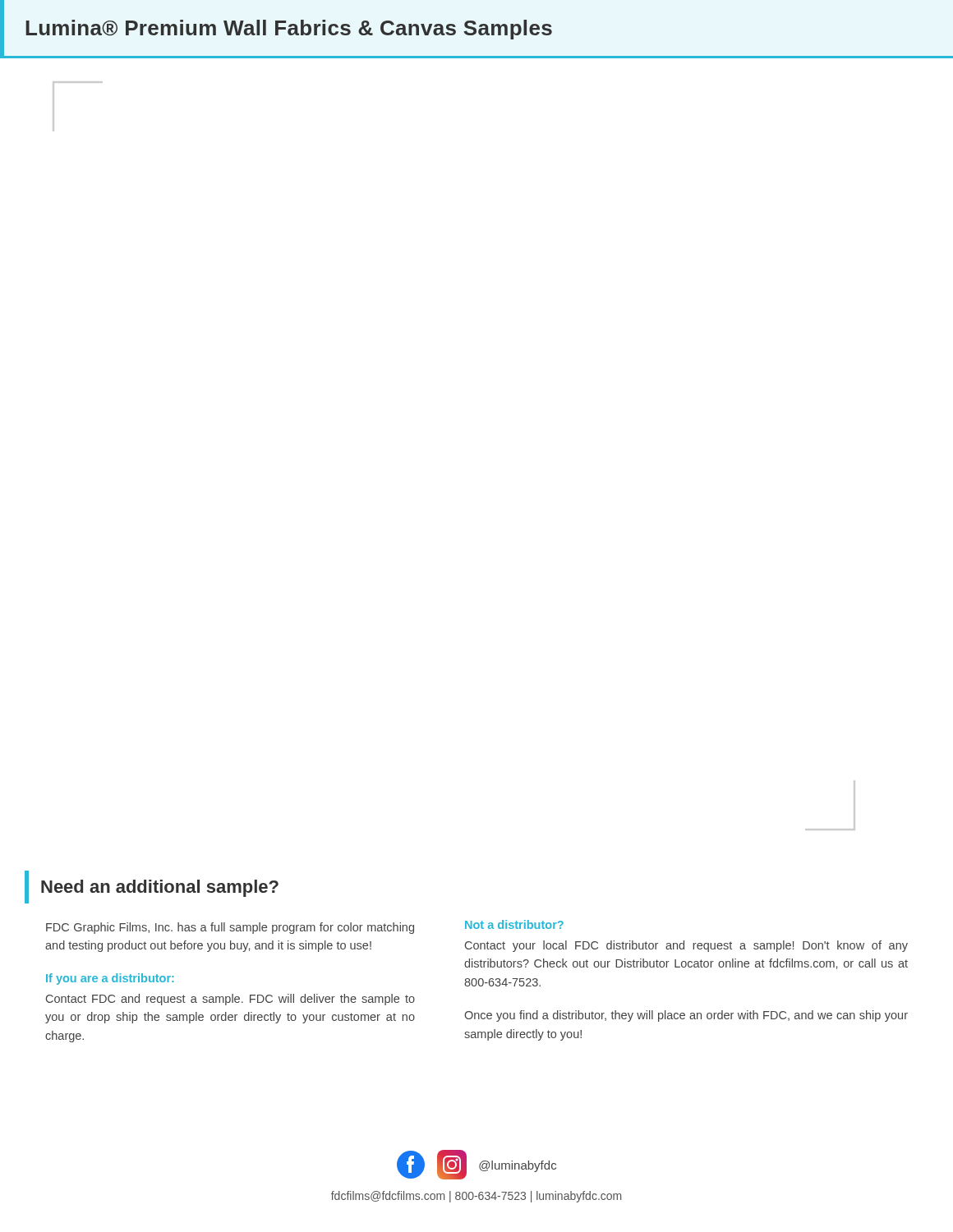Where is the passage that starts "FDC Graphic Films, Inc."?
953x1232 pixels.
(x=230, y=937)
